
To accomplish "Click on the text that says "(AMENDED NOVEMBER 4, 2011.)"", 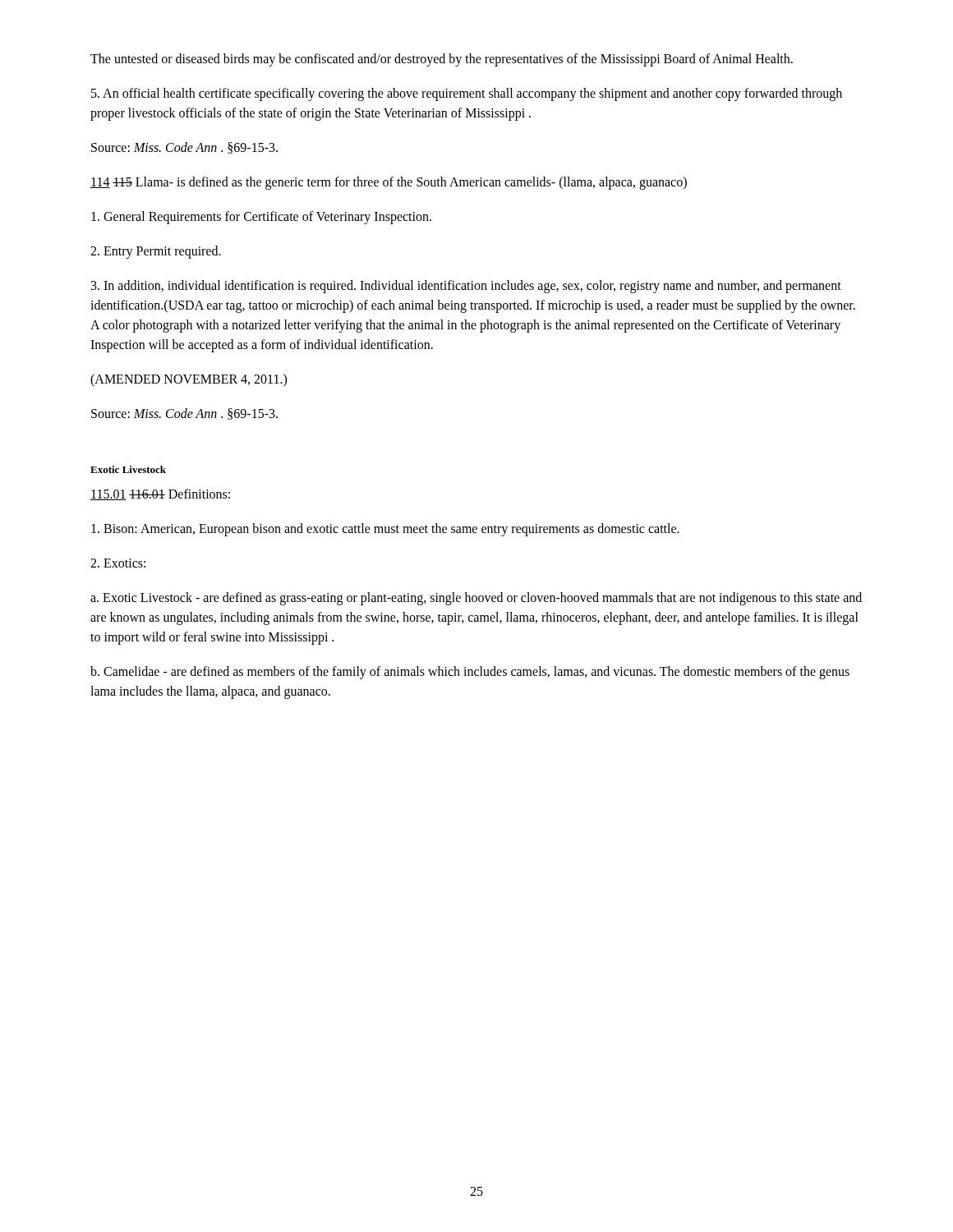I will [x=189, y=379].
